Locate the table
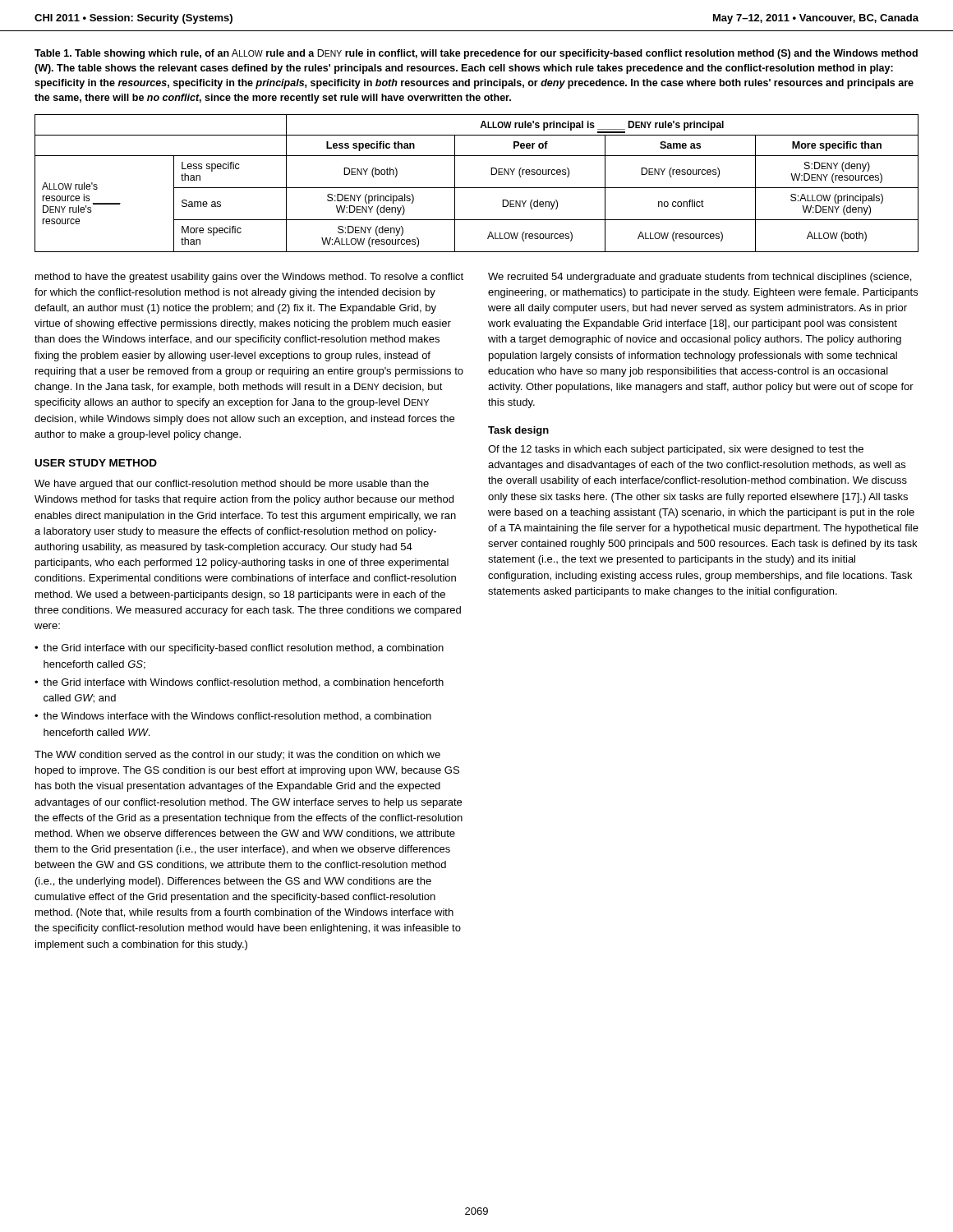953x1232 pixels. point(476,183)
